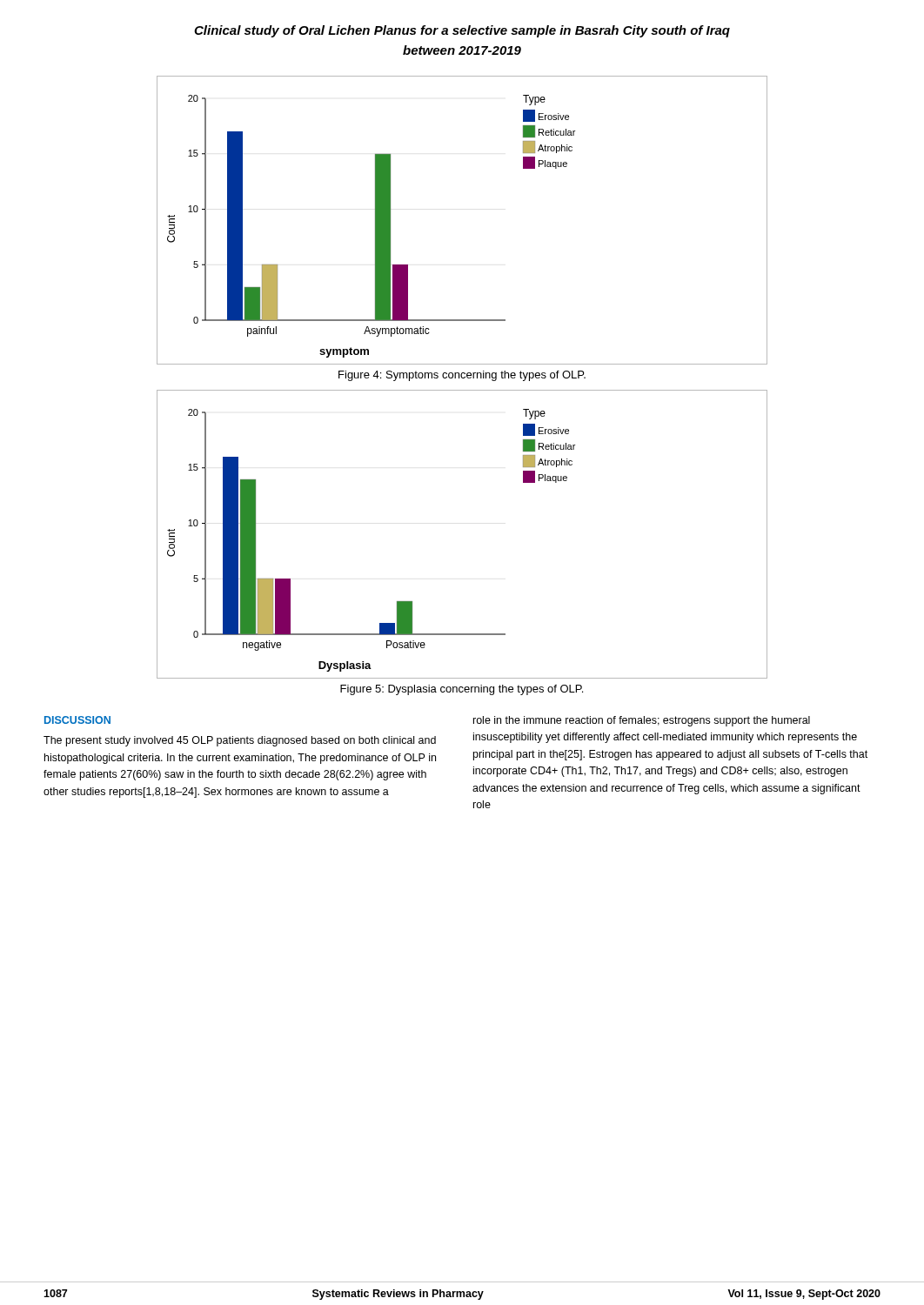Select the region starting "Figure 5: Dysplasia concerning"
Image resolution: width=924 pixels, height=1305 pixels.
(462, 689)
